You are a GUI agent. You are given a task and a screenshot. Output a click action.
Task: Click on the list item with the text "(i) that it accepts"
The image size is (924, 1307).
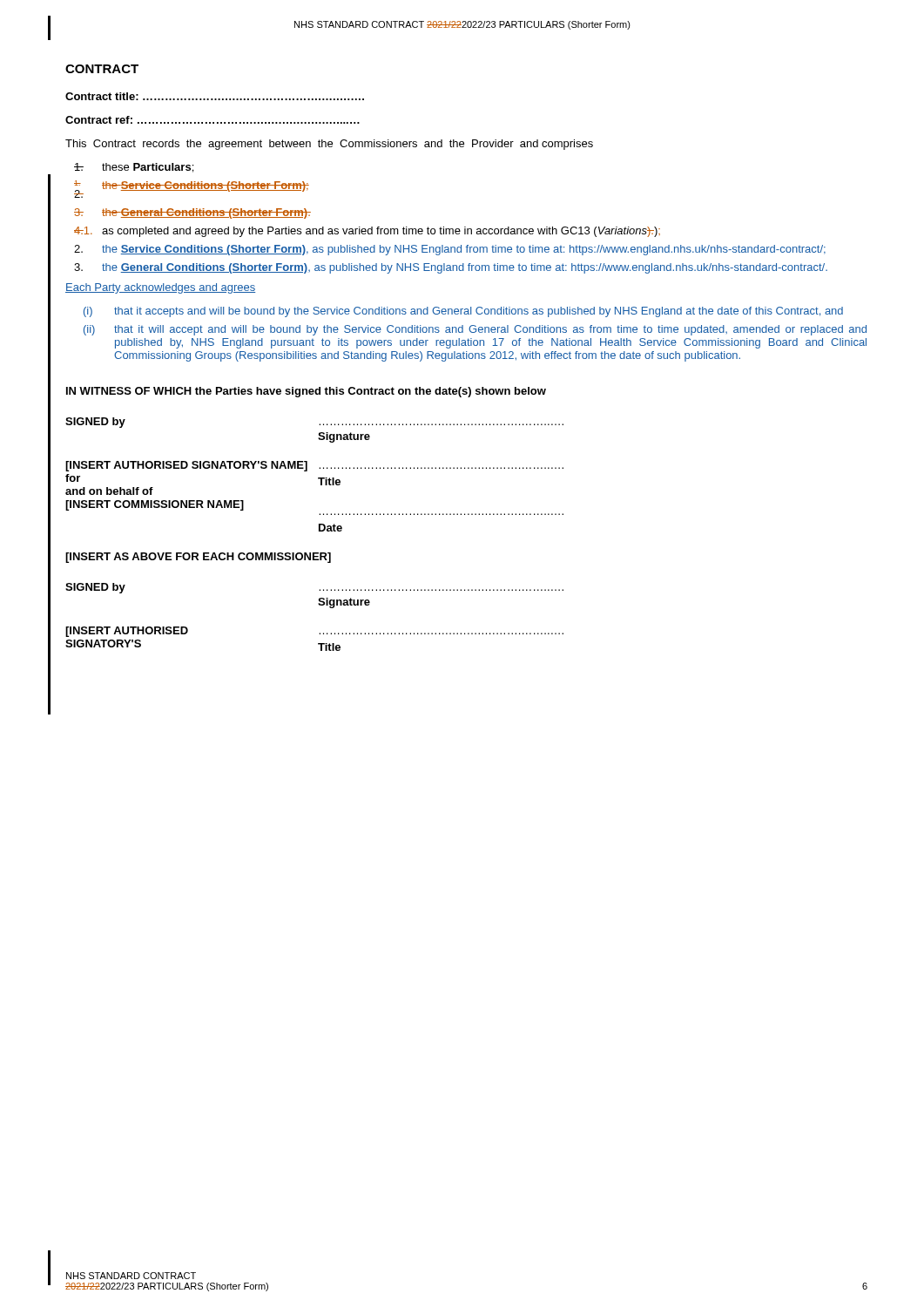tap(475, 311)
